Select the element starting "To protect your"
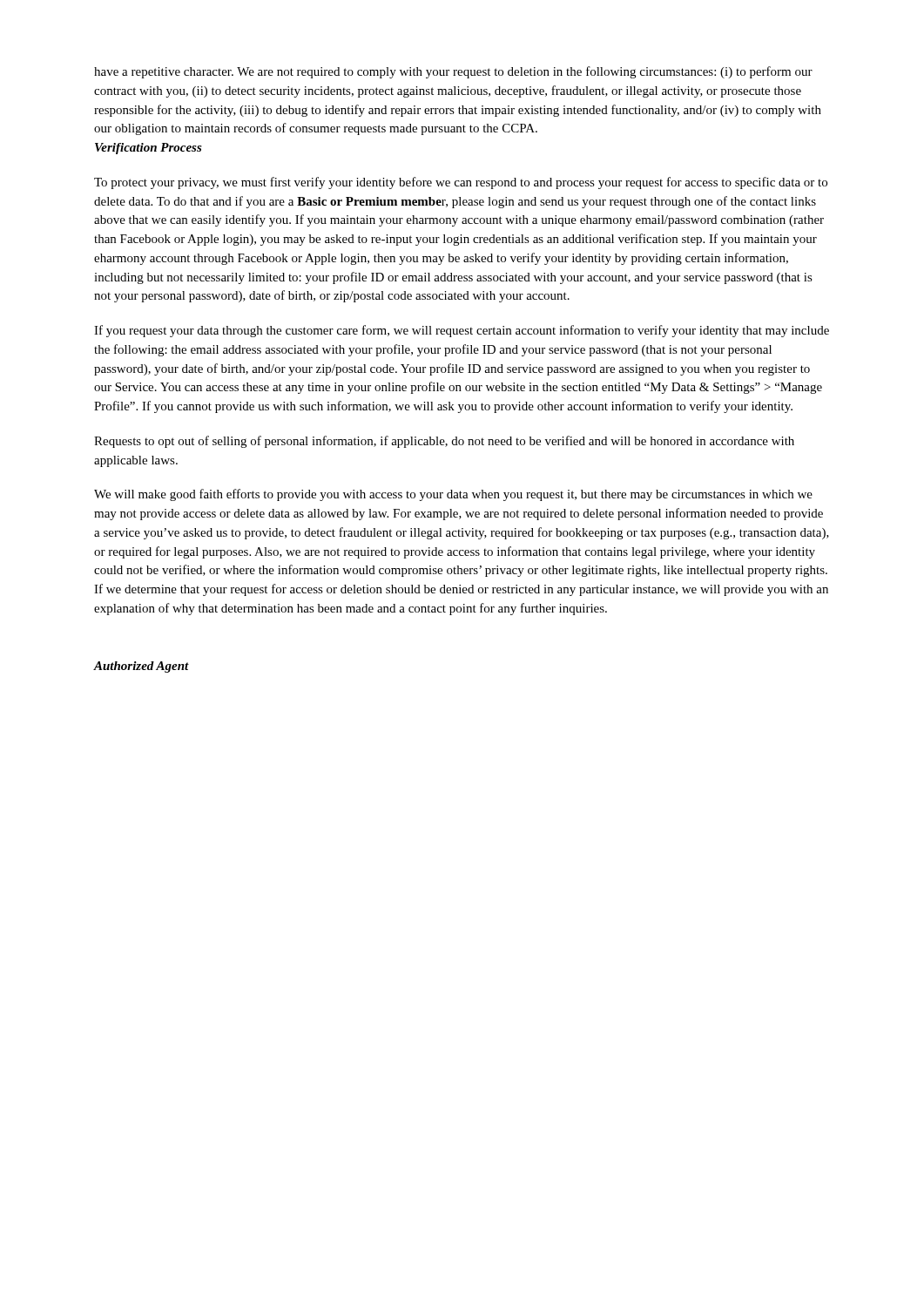This screenshot has width=924, height=1307. coord(461,239)
